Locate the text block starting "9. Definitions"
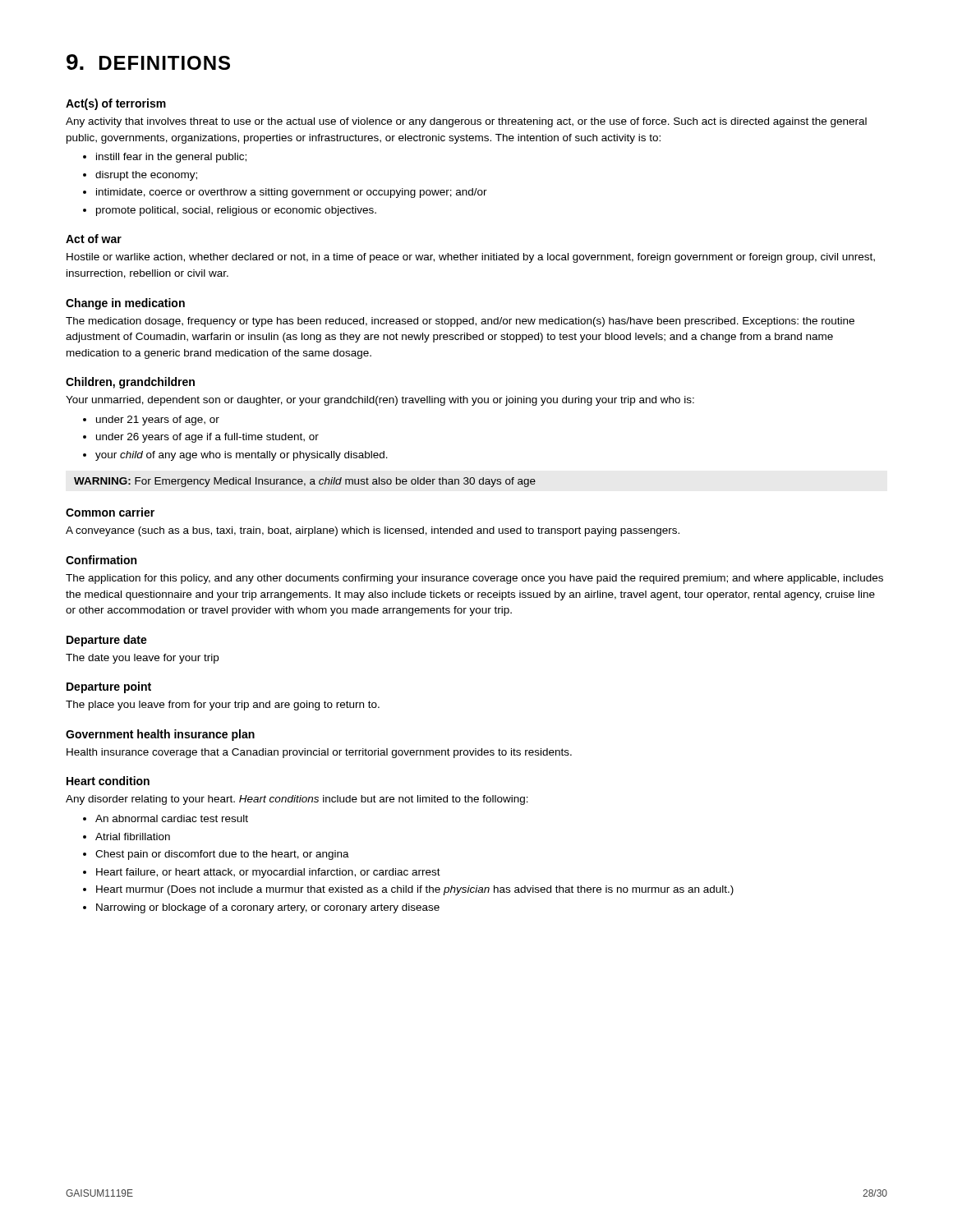953x1232 pixels. click(x=149, y=62)
